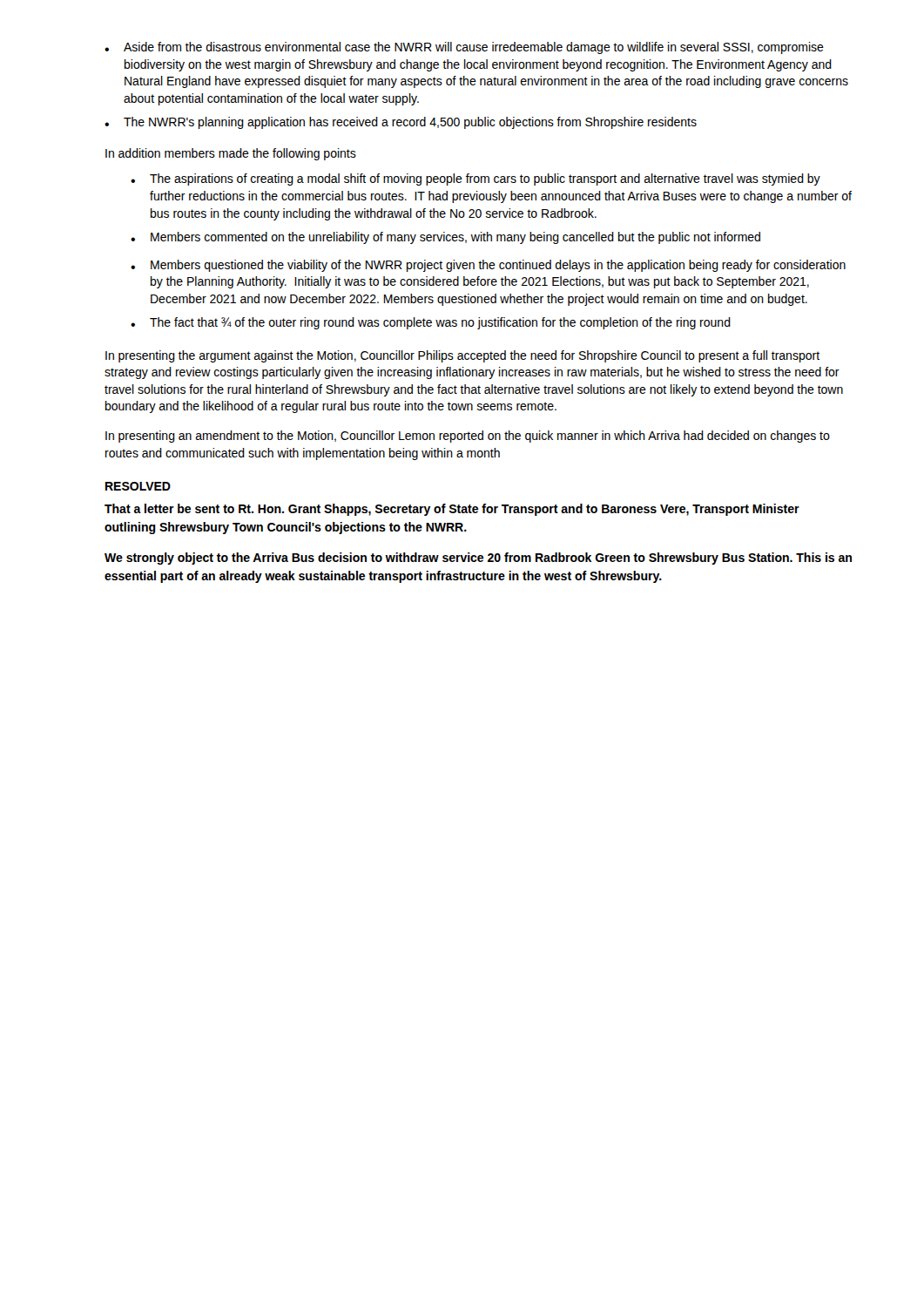Click a section header
The width and height of the screenshot is (924, 1307).
(138, 486)
